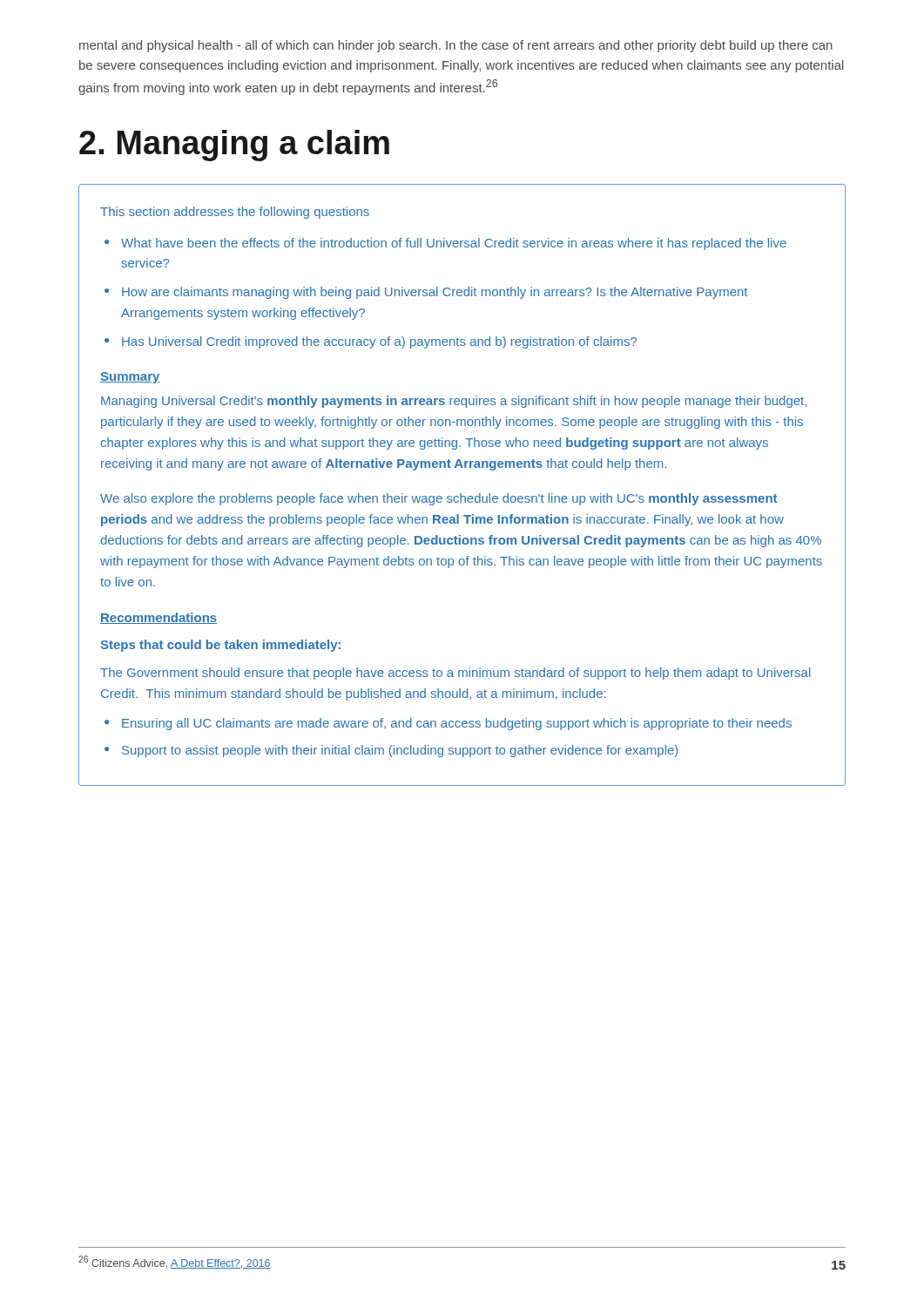Point to the block beginning "Has Universal Credit improved the"

[379, 341]
